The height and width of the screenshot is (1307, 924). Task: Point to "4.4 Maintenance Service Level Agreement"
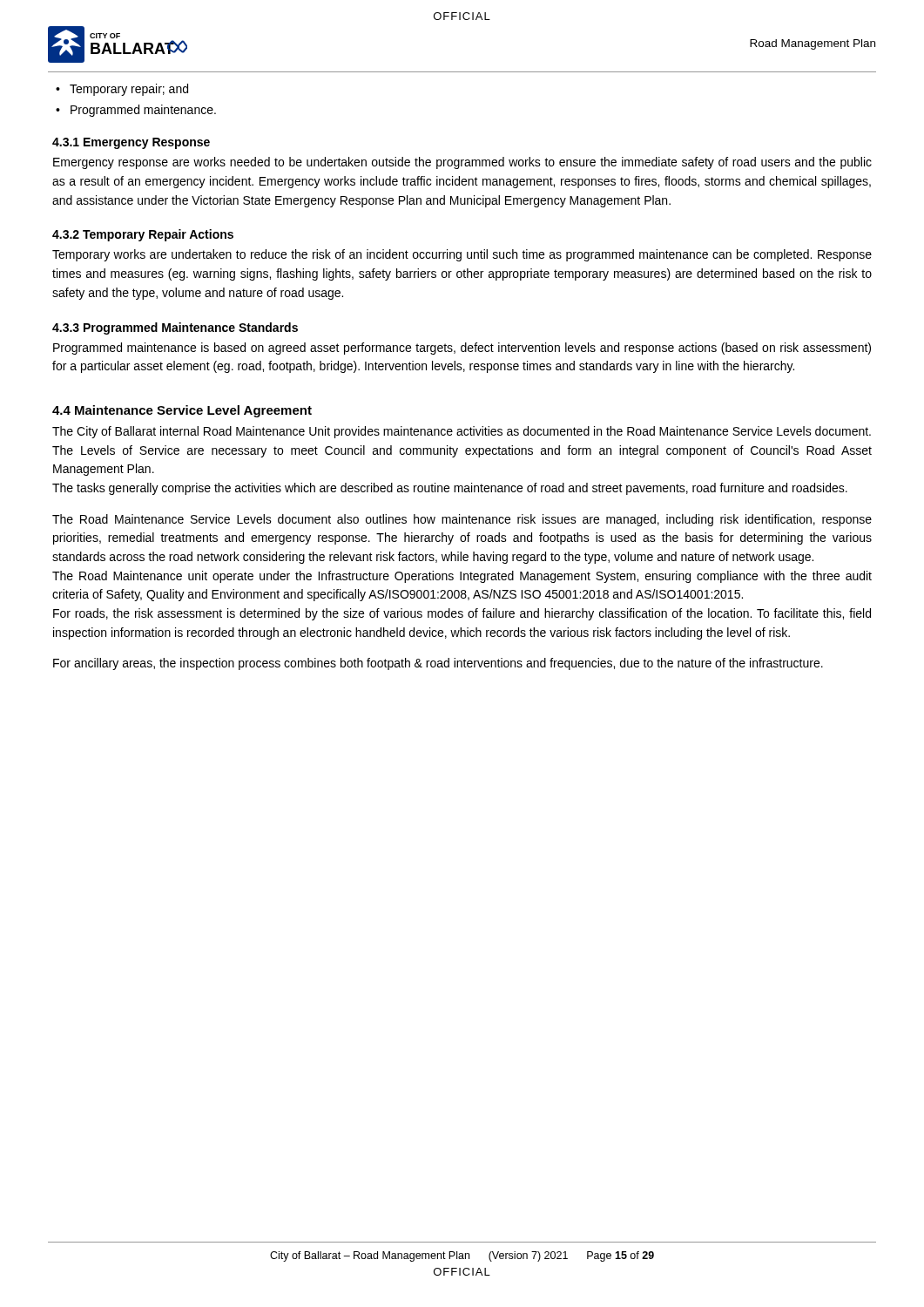click(x=182, y=410)
